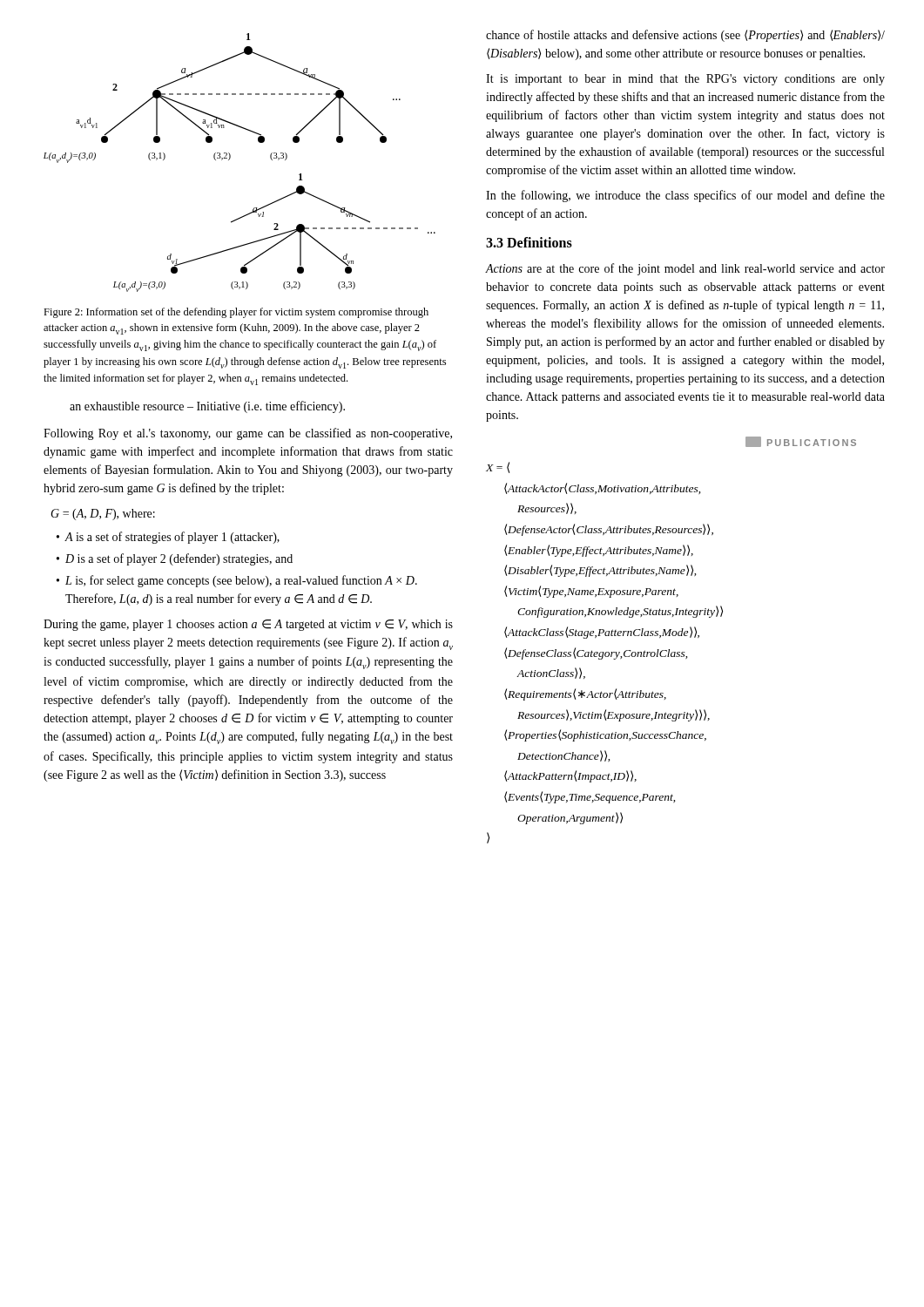
Task: Locate the block starting "X = ⟨ ⟨AttackActor⟨Class,Motivation,Attributes, Resources⟩⟩, ⟨DefenseActor⟨Class,Attributes,Resources⟩⟩, ⟨Enabler⟨Type,Effect,Attributes,Name⟩⟩,"
Action: (x=685, y=653)
